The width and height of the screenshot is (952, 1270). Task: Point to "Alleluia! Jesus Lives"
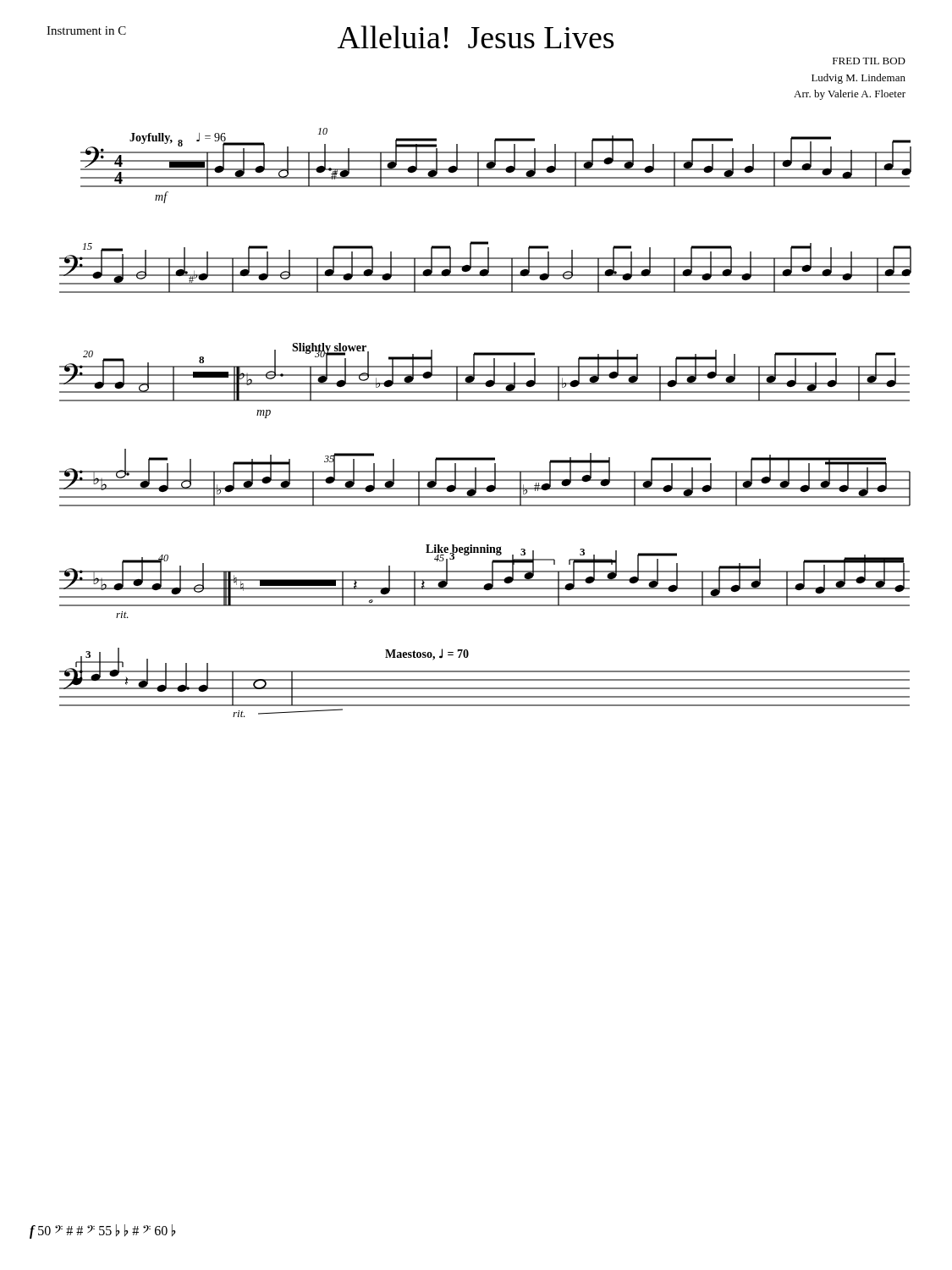[476, 37]
